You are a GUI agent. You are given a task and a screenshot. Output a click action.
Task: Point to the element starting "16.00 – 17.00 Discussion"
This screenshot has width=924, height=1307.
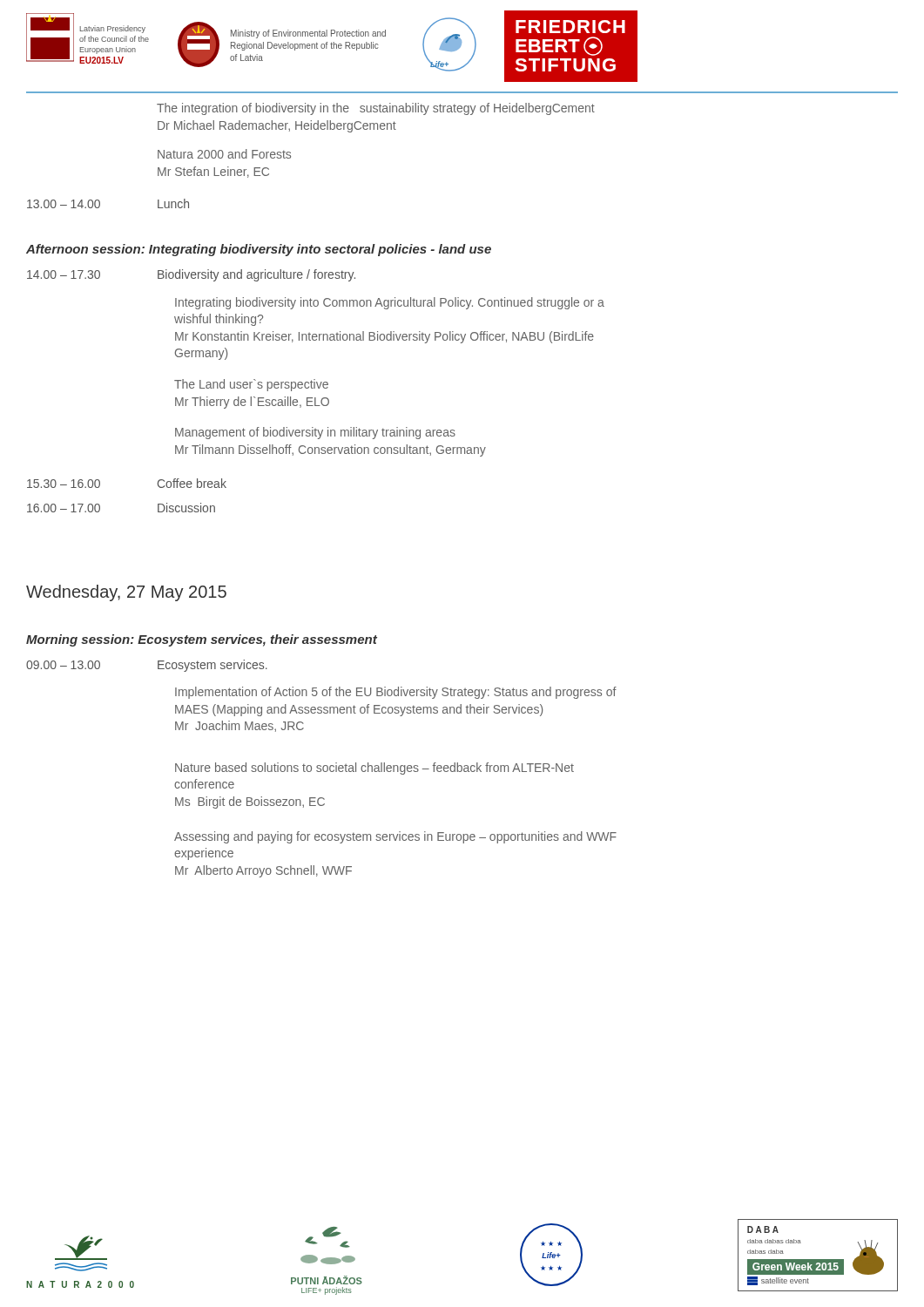coord(55,508)
